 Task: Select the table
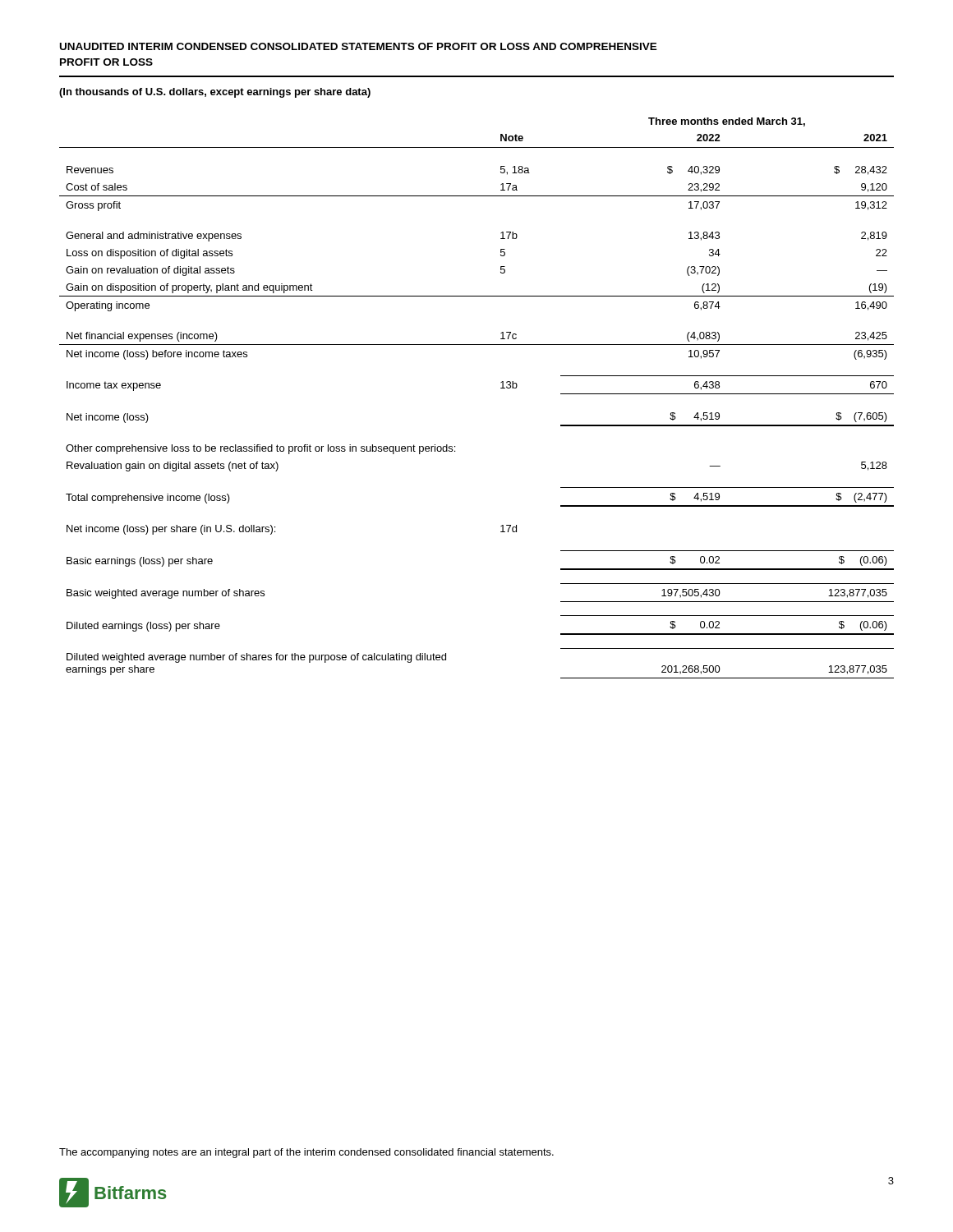[476, 395]
